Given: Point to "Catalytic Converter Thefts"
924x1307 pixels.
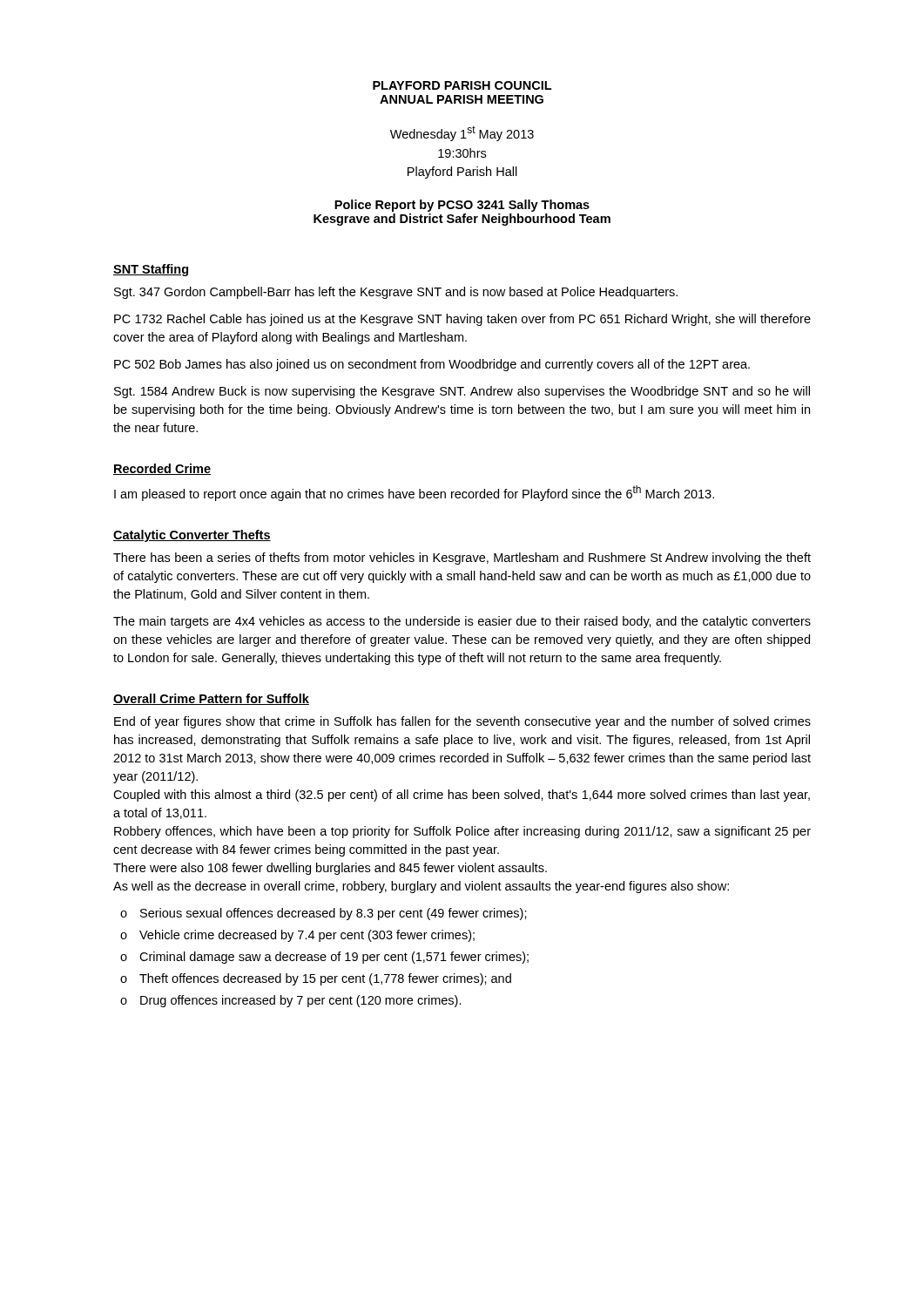Looking at the screenshot, I should (192, 535).
